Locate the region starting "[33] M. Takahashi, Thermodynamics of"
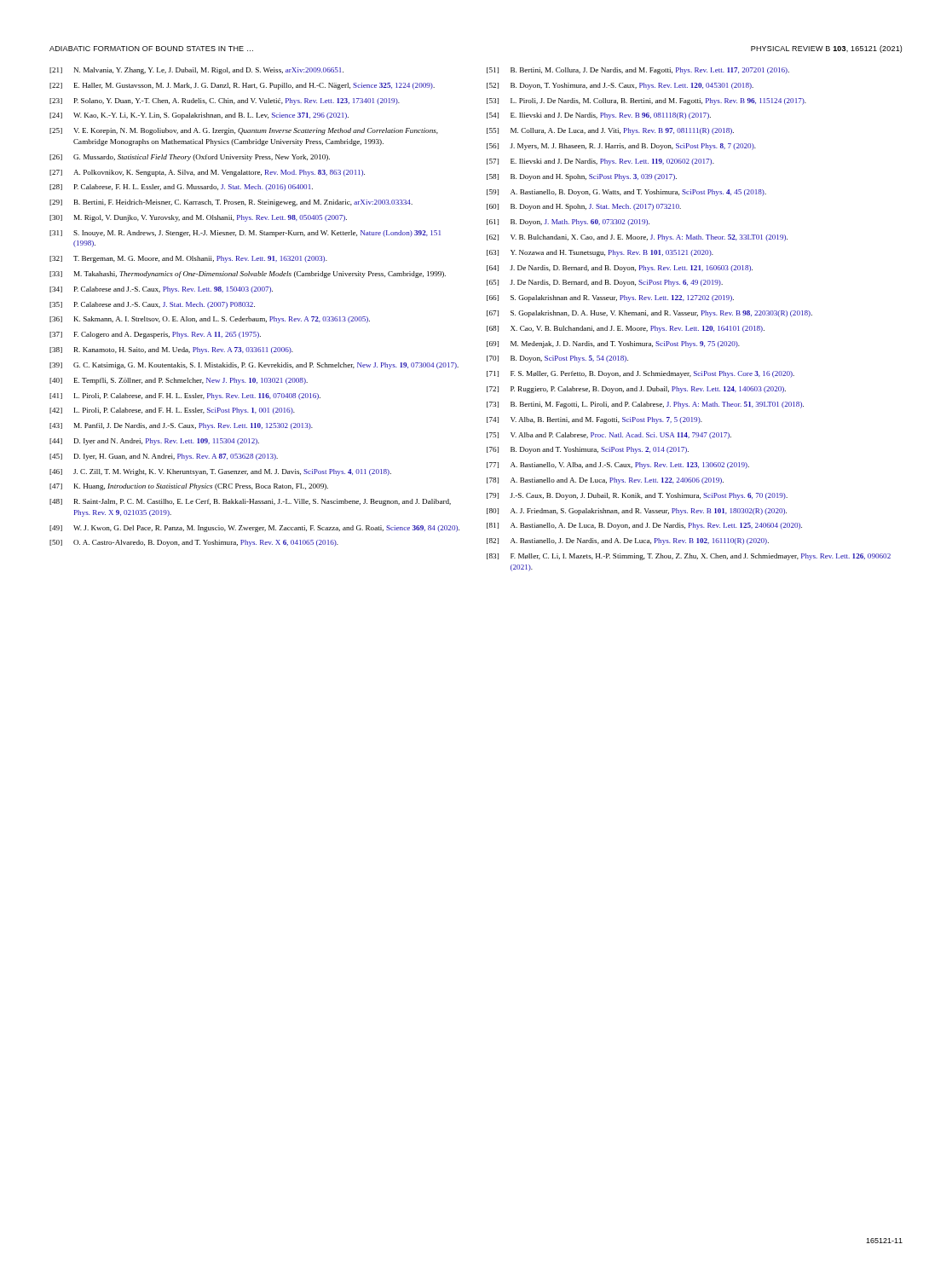 [258, 274]
